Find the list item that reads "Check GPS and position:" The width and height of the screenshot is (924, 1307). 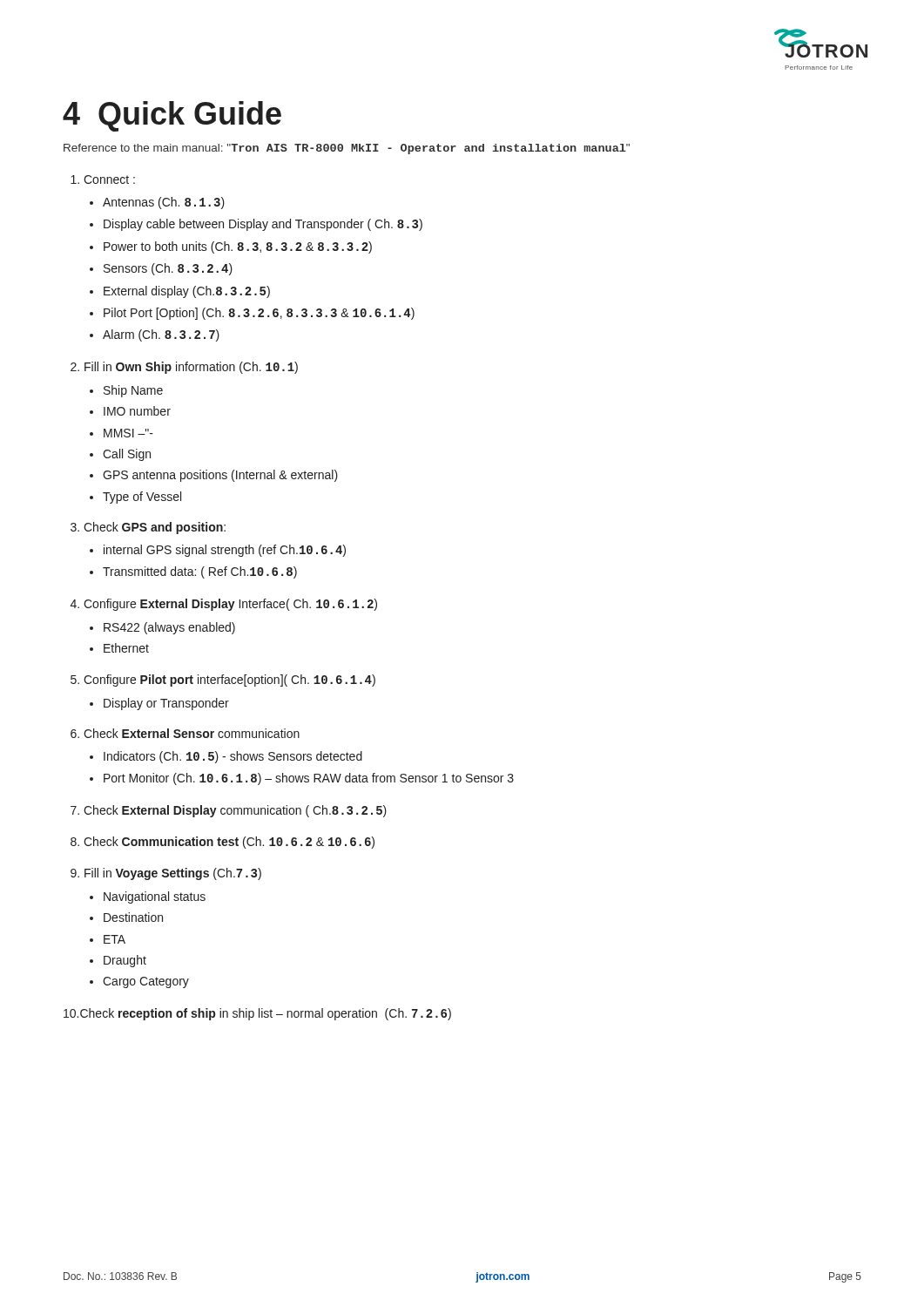(155, 528)
